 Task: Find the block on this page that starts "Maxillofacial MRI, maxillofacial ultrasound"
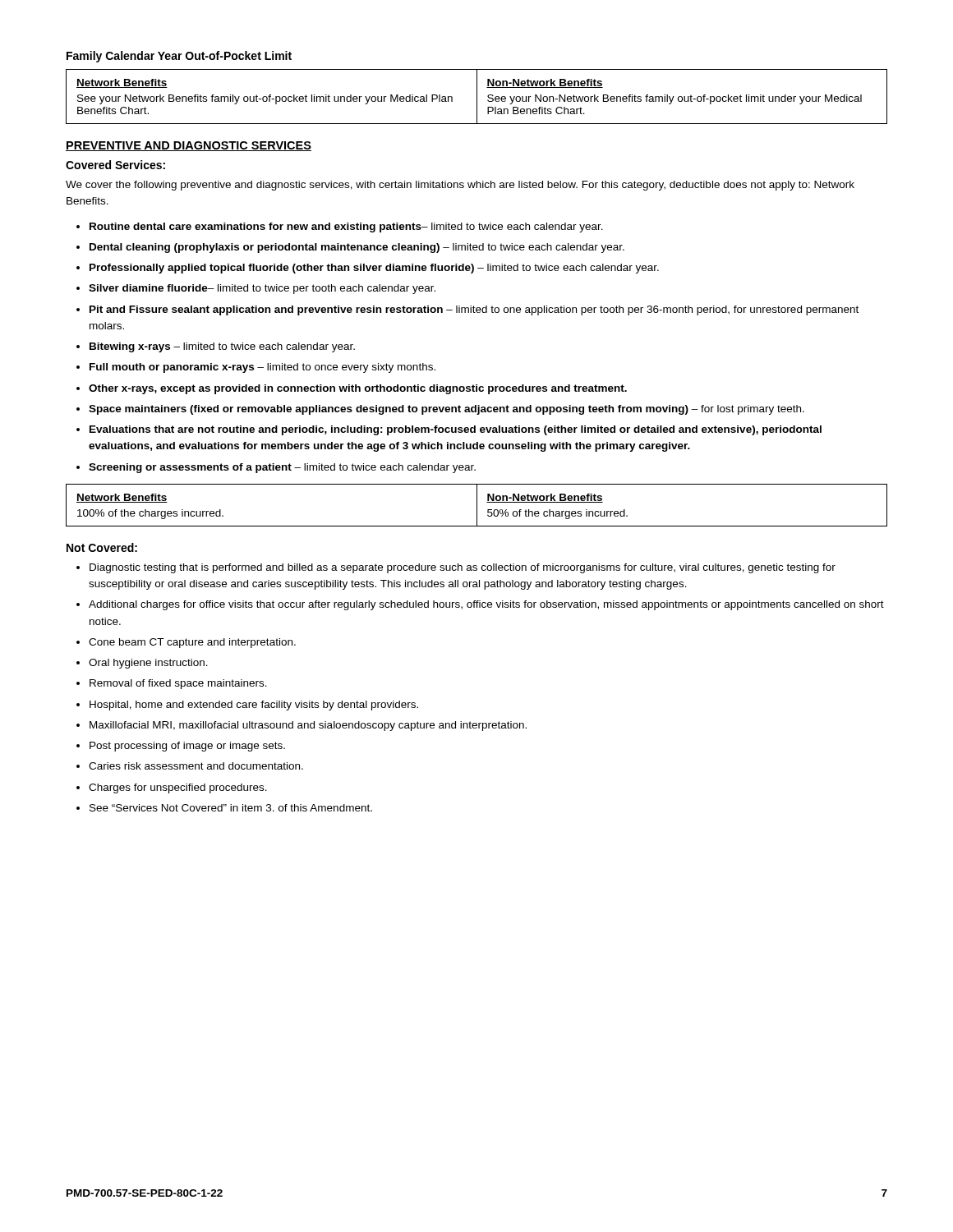click(308, 725)
